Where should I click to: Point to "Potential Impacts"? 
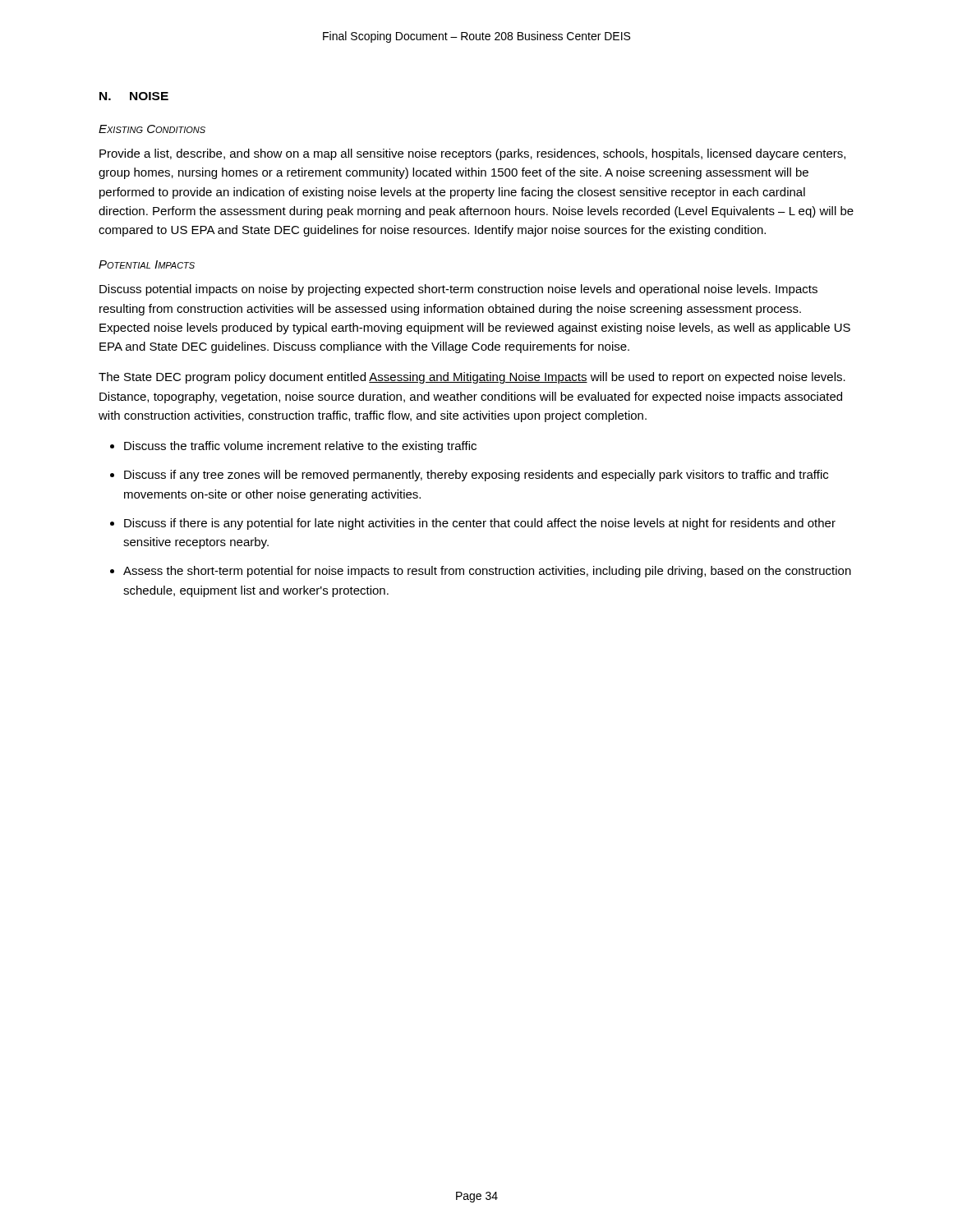coord(147,264)
